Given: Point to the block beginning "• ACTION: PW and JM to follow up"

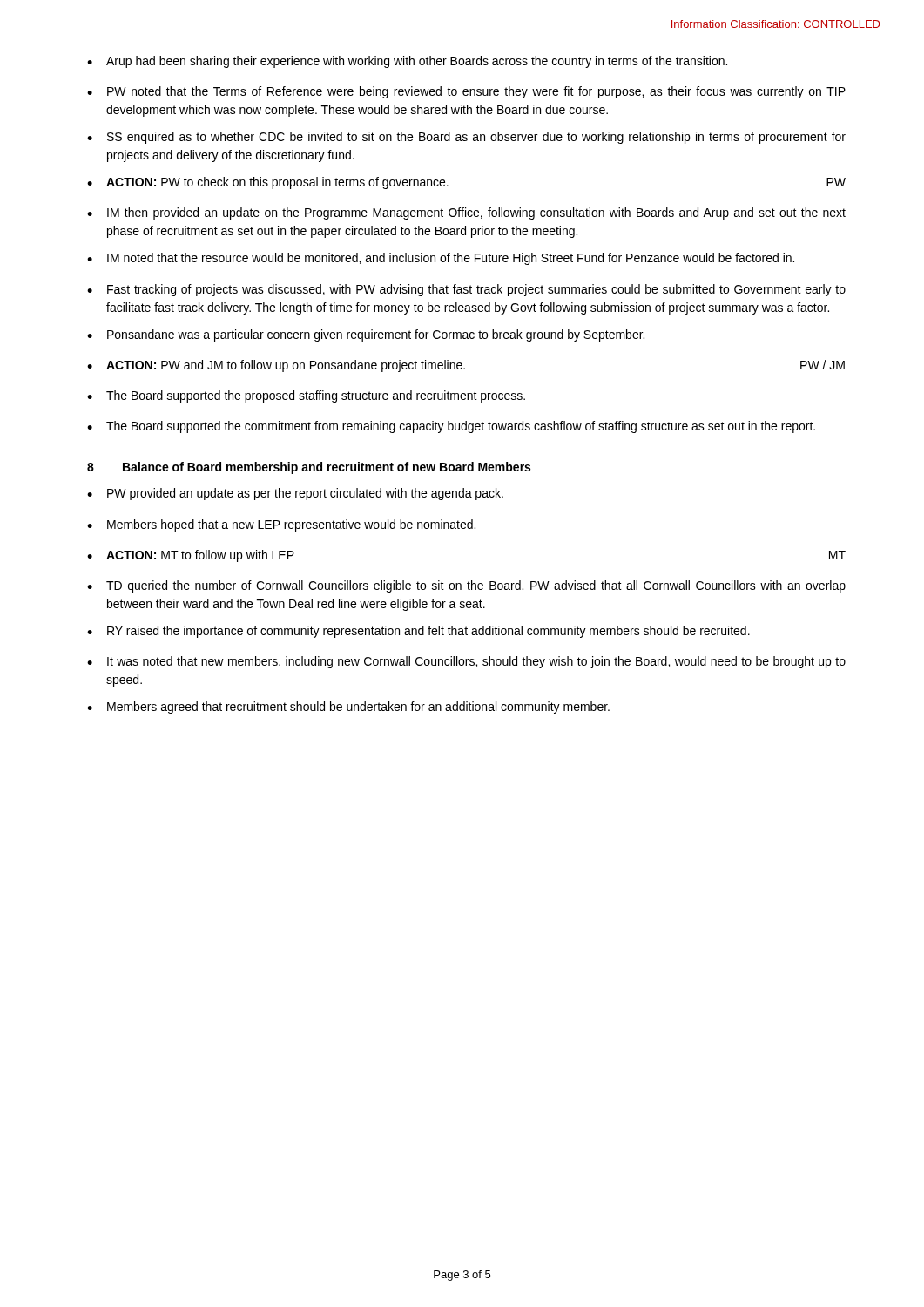Looking at the screenshot, I should tap(466, 367).
